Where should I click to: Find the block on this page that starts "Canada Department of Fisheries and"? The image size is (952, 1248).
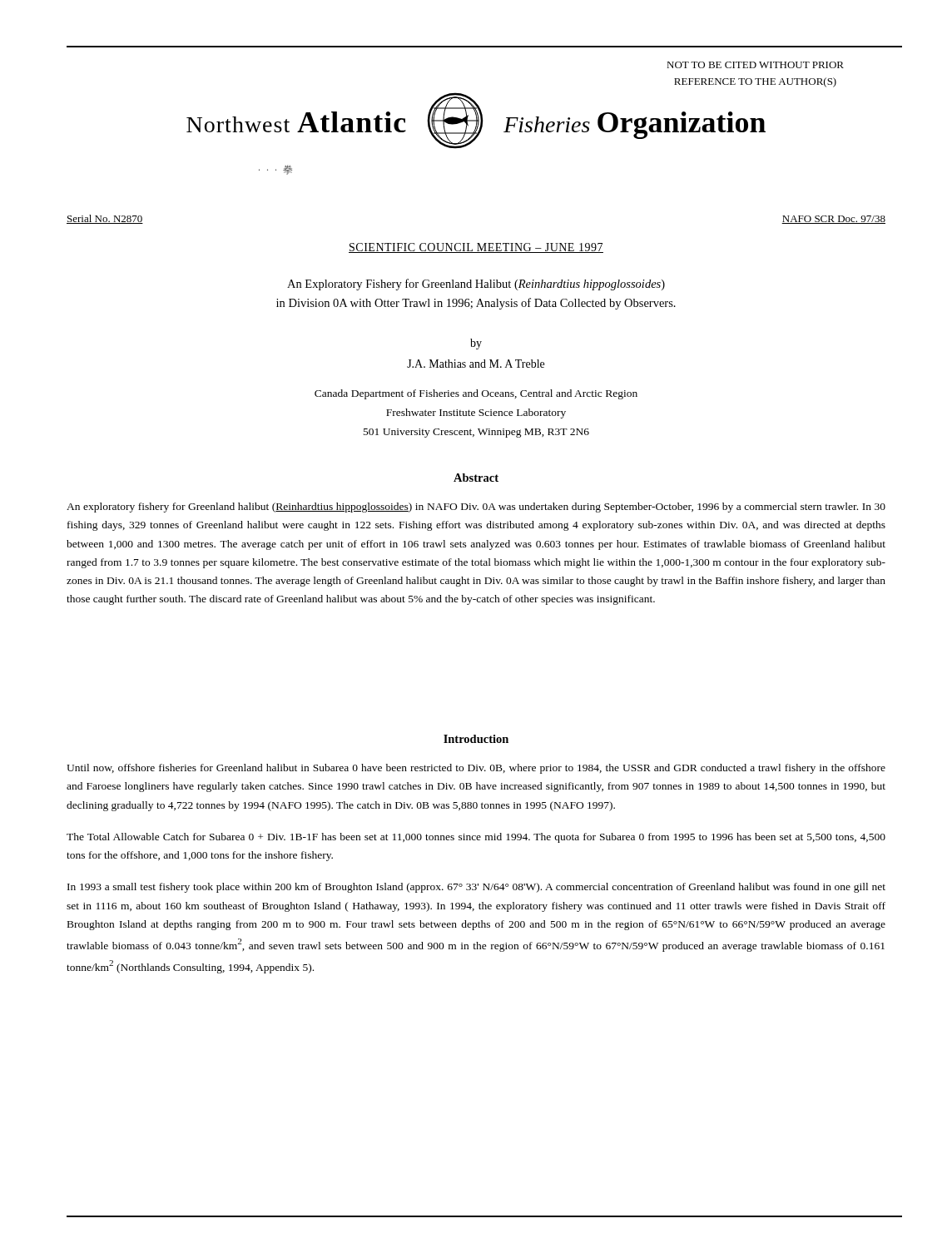pyautogui.click(x=476, y=412)
